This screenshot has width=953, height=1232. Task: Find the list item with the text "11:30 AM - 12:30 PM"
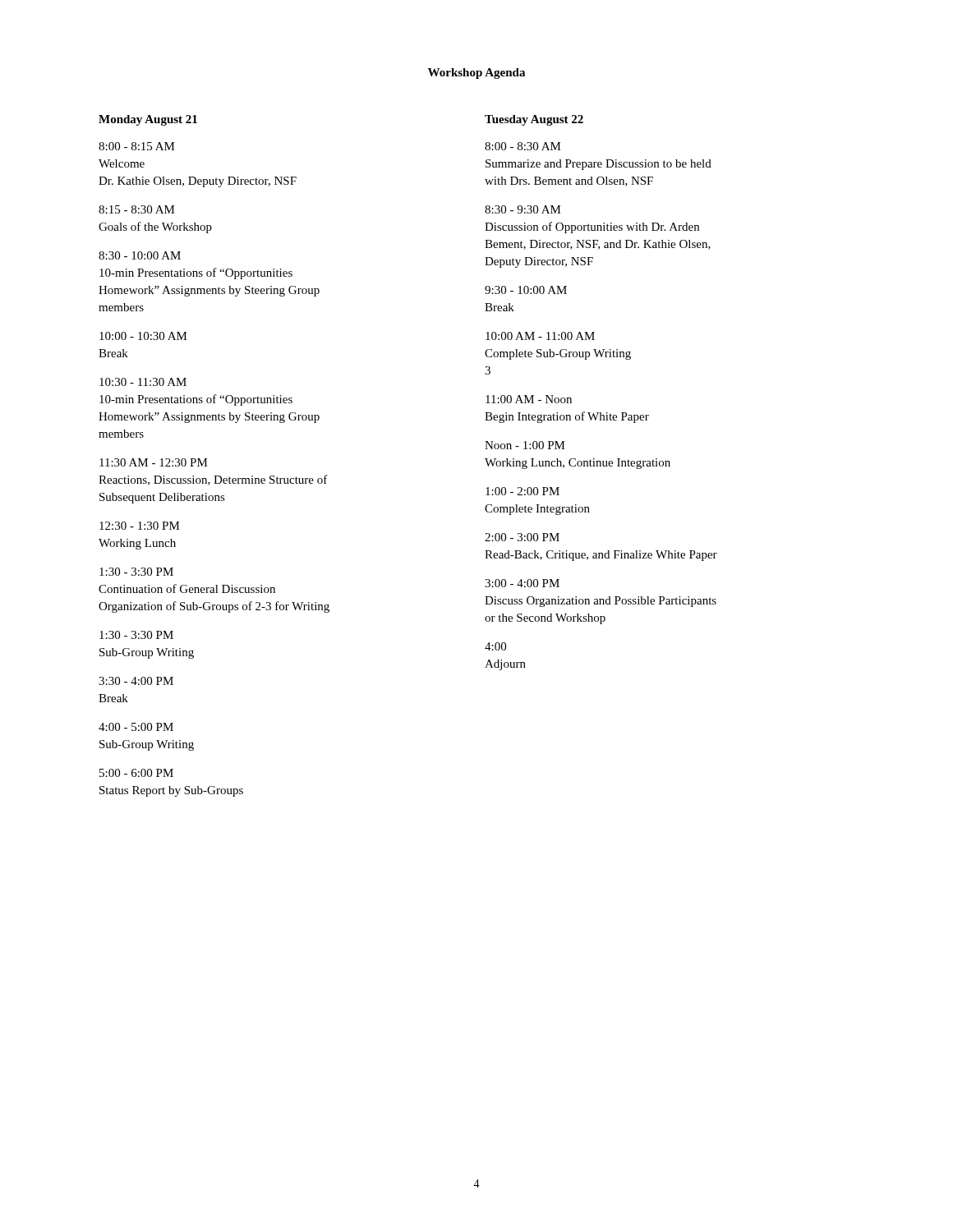(275, 480)
